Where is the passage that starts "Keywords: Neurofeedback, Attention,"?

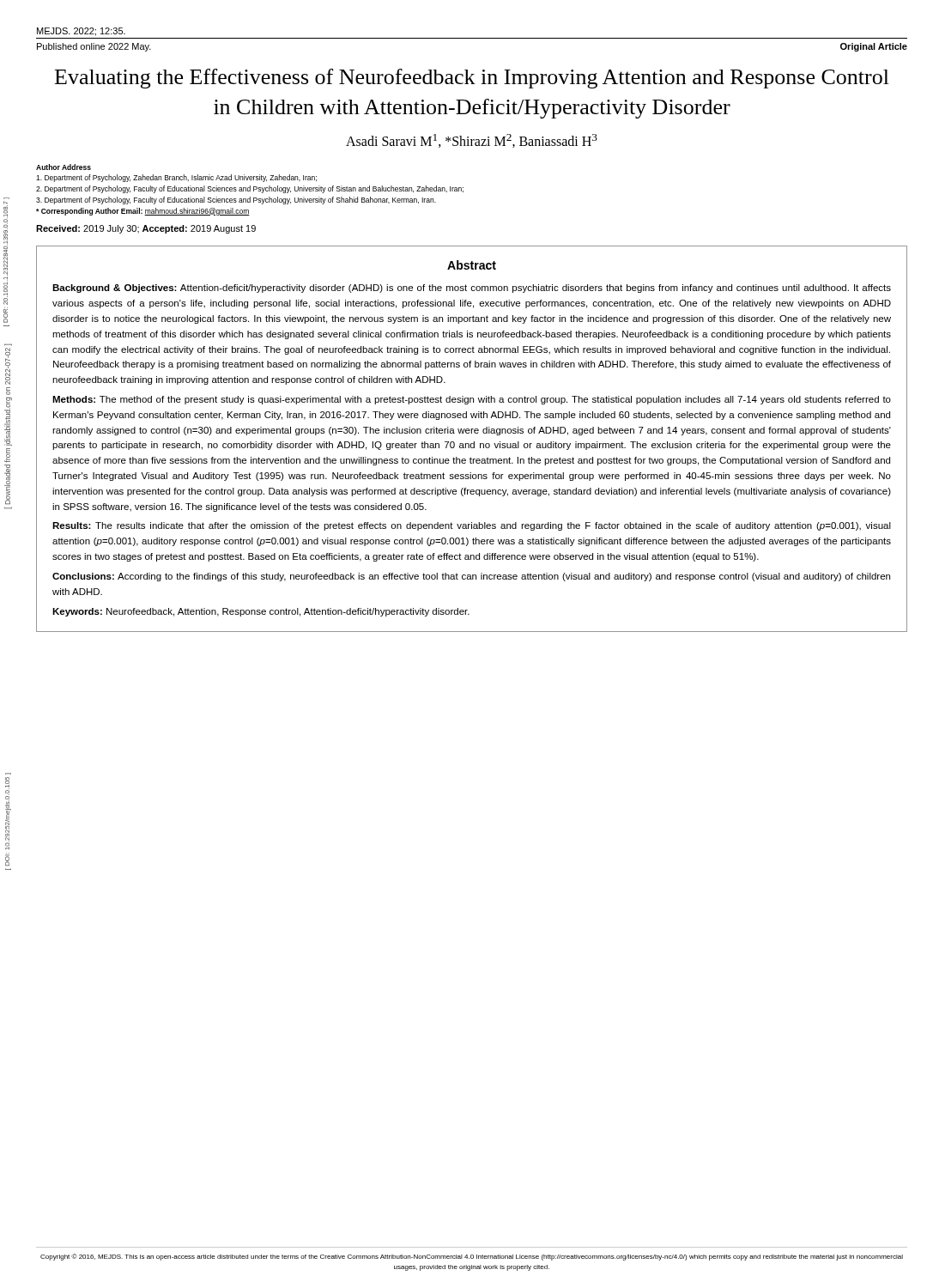click(x=261, y=611)
